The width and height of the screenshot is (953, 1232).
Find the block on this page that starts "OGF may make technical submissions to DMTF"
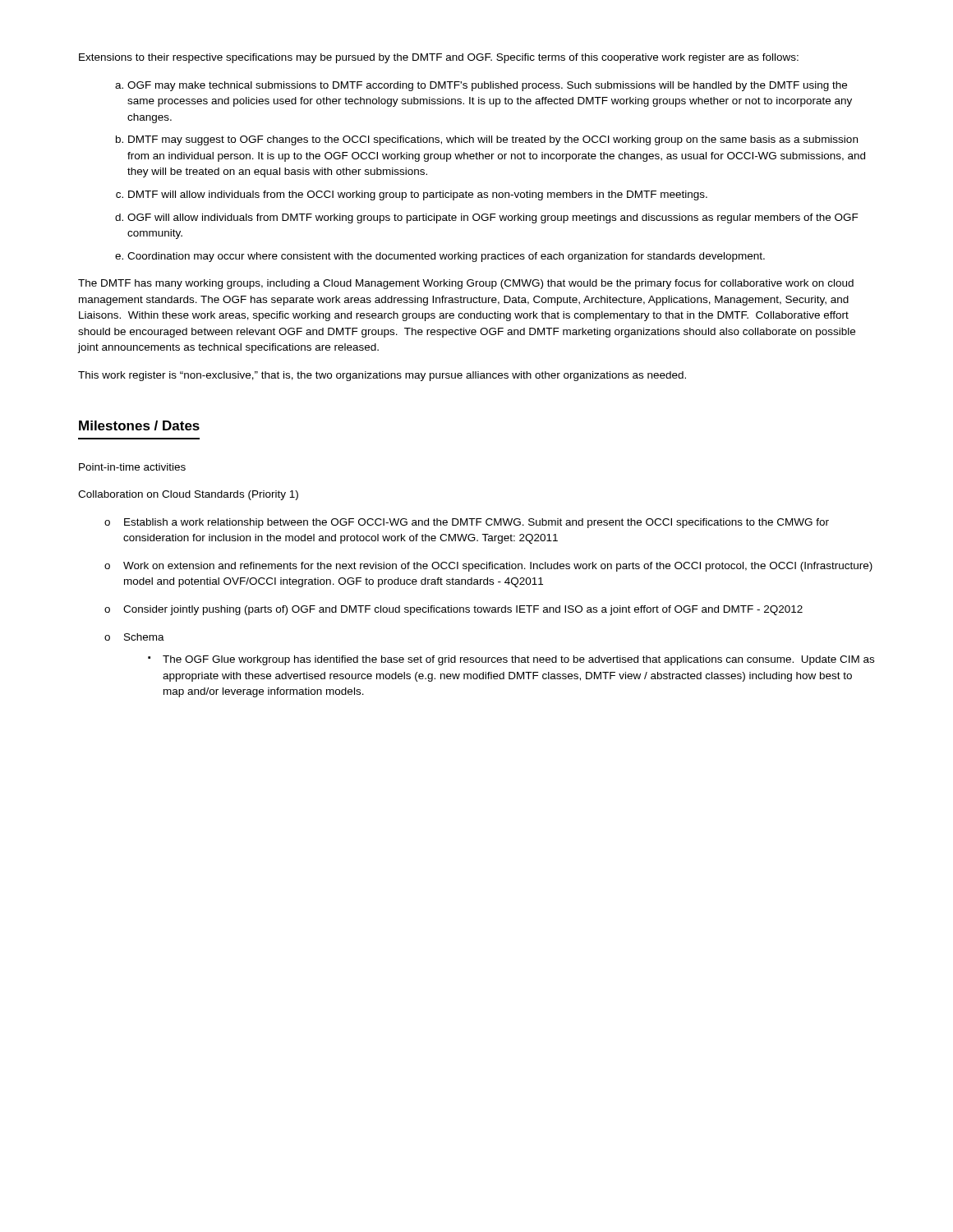coord(490,101)
